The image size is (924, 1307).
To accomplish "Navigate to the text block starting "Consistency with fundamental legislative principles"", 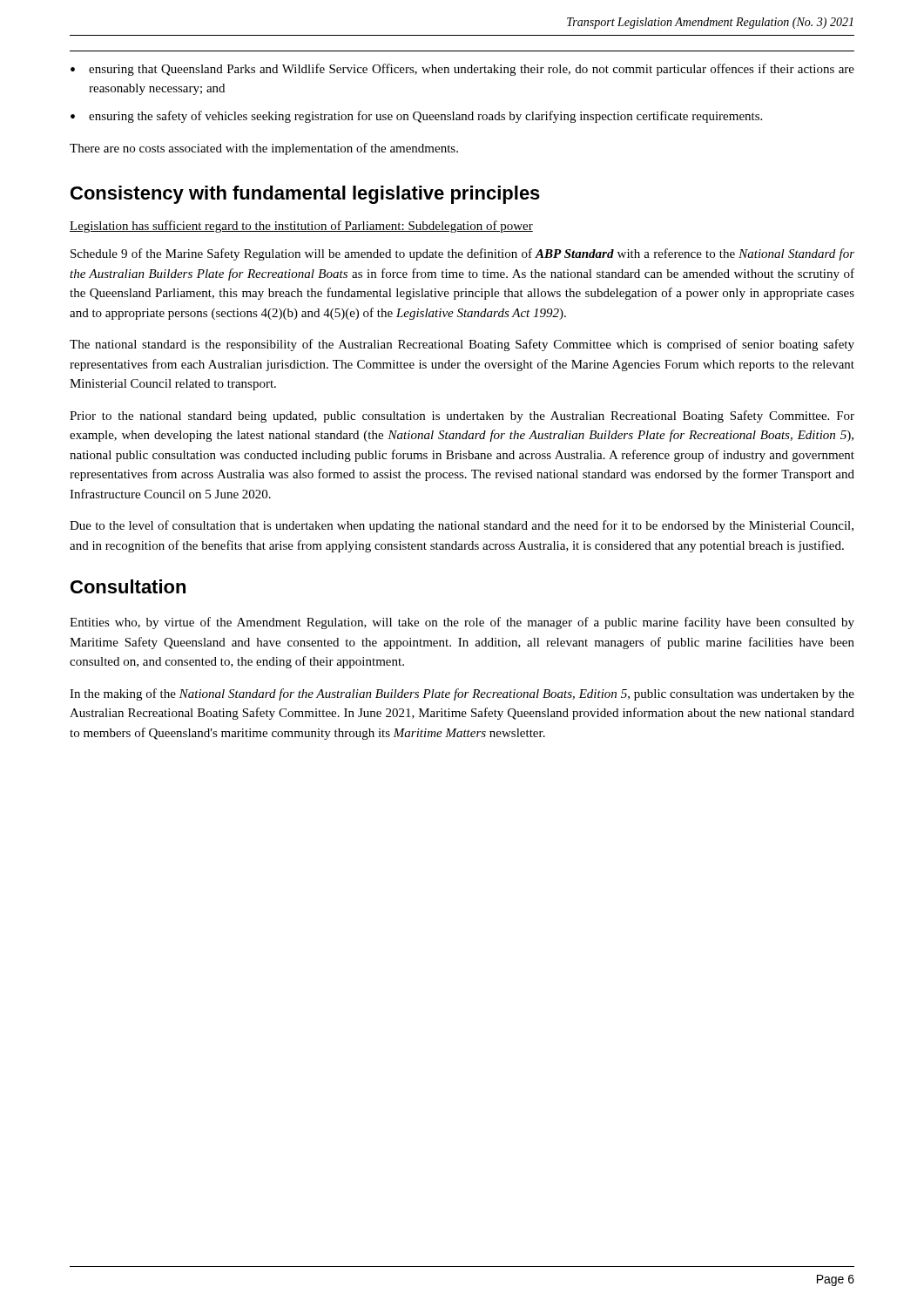I will coord(305,193).
